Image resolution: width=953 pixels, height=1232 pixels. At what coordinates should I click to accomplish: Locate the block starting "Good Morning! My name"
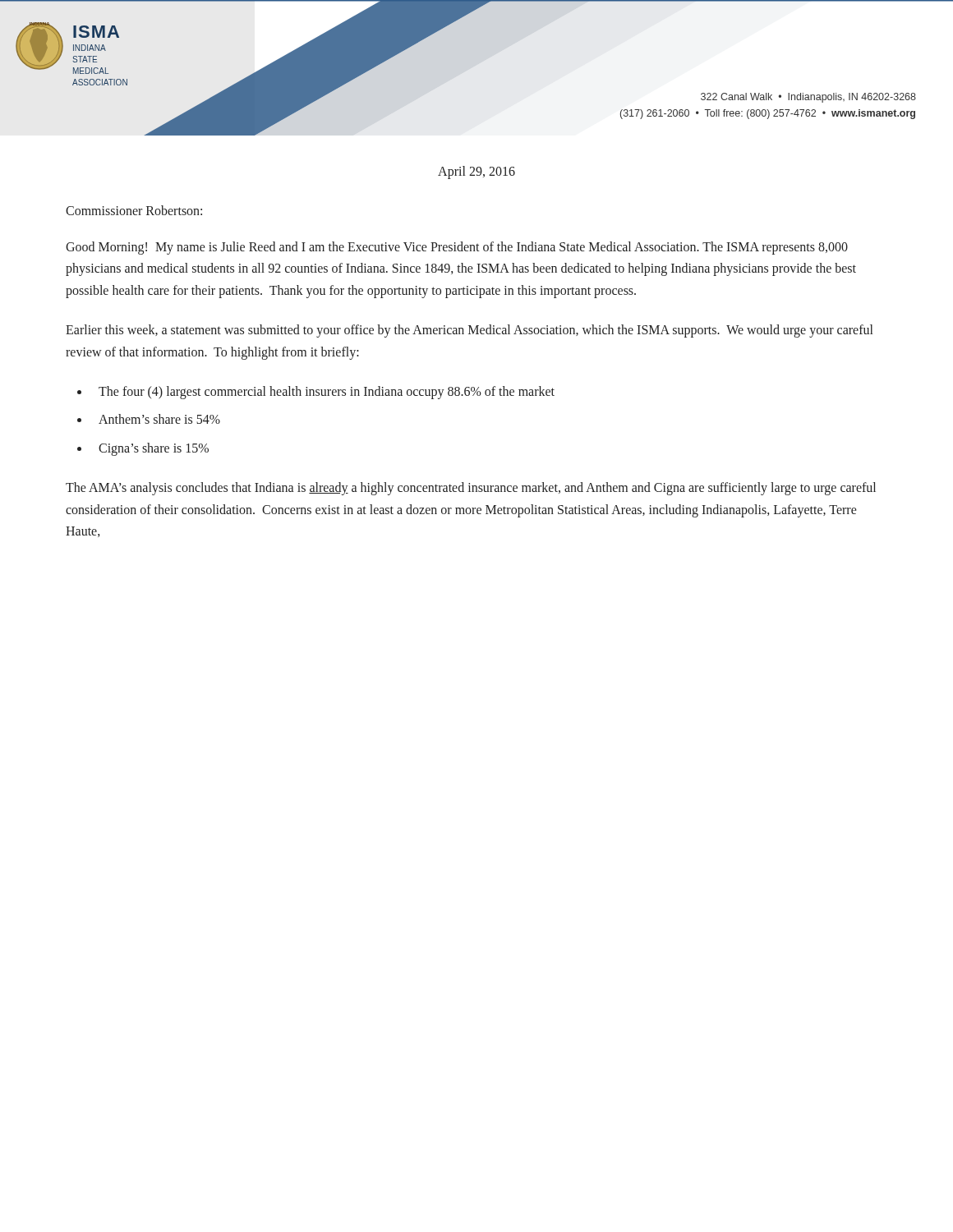pyautogui.click(x=461, y=269)
